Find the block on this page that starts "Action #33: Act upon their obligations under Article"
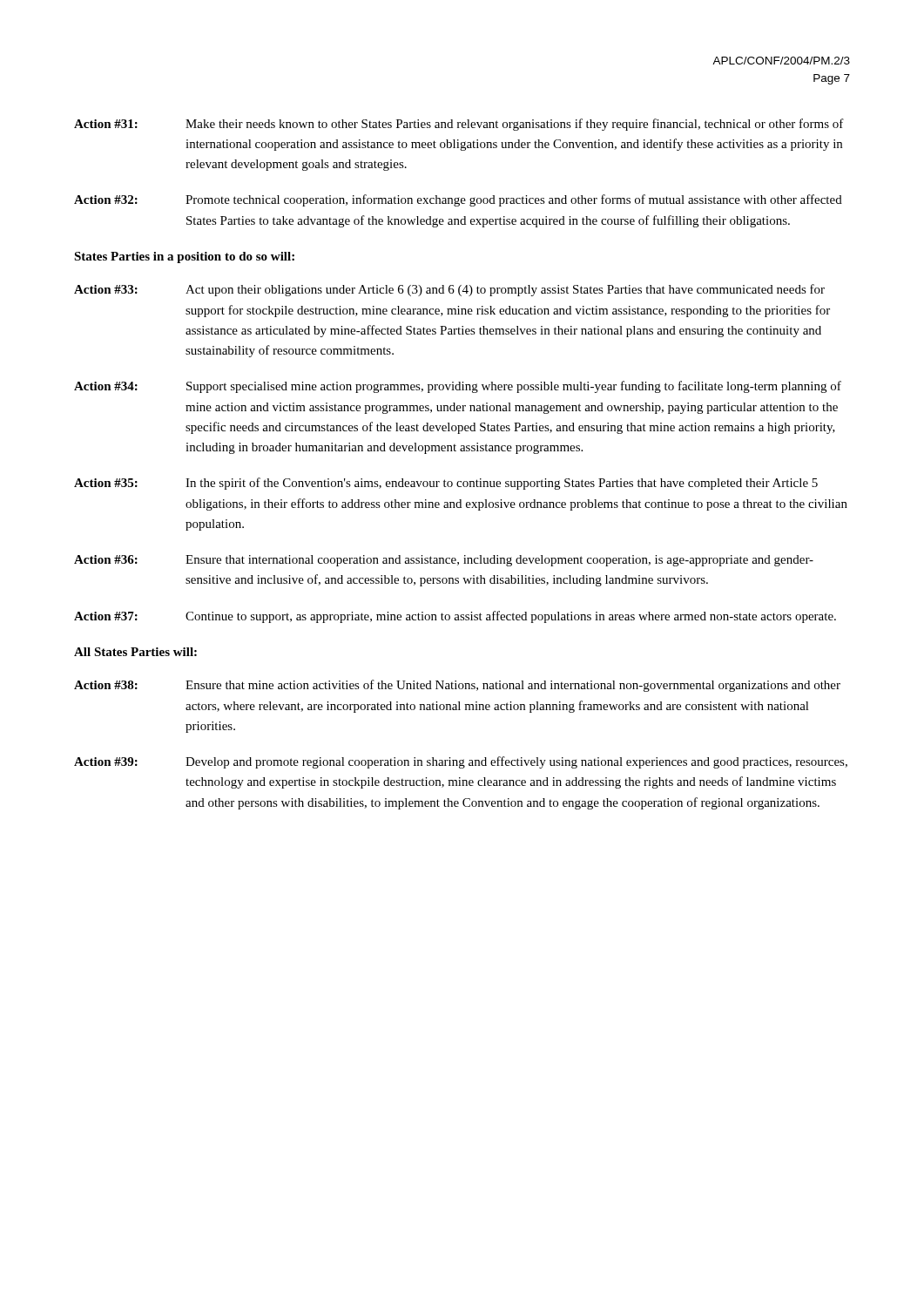 pyautogui.click(x=462, y=320)
